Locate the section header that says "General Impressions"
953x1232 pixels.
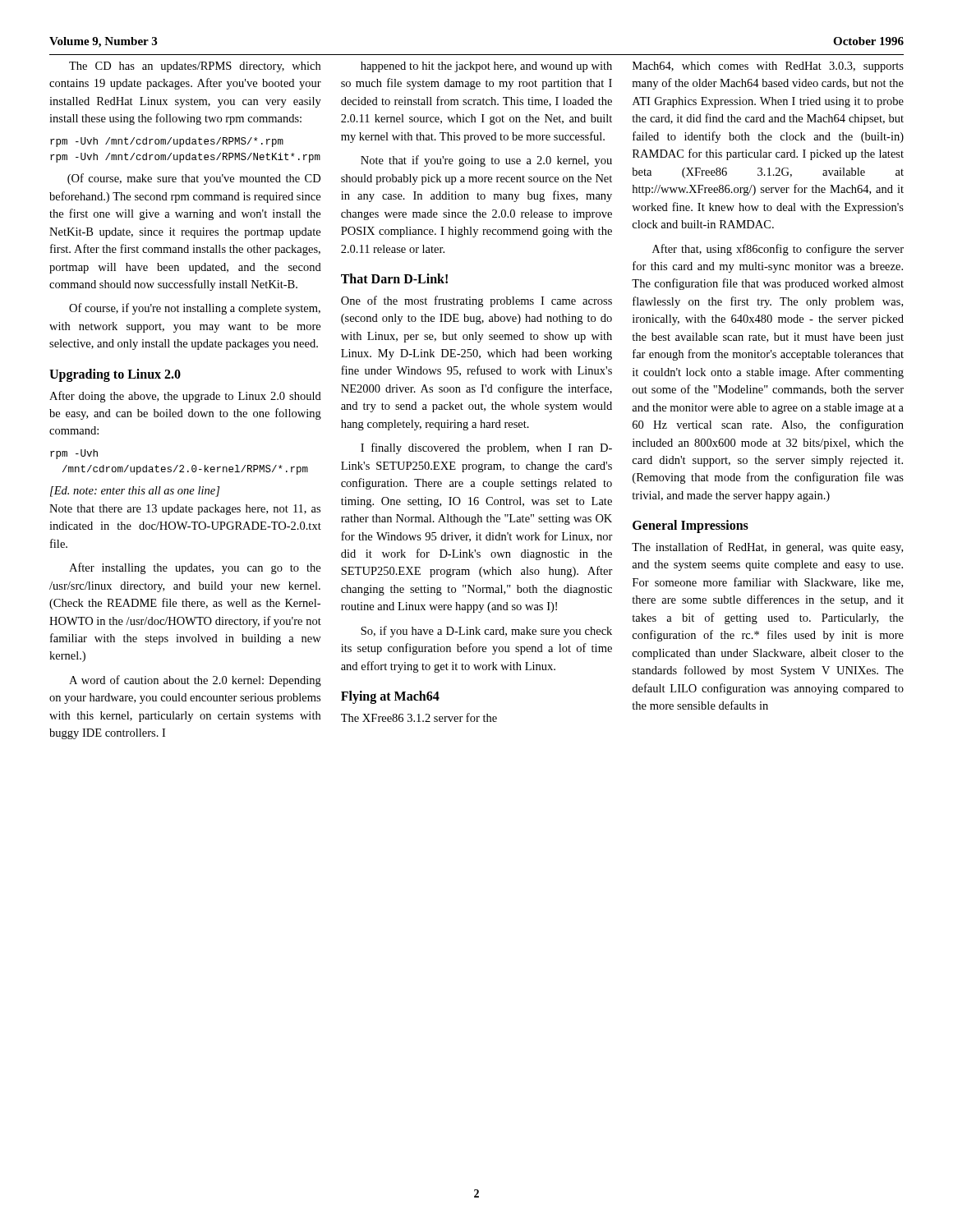[690, 526]
